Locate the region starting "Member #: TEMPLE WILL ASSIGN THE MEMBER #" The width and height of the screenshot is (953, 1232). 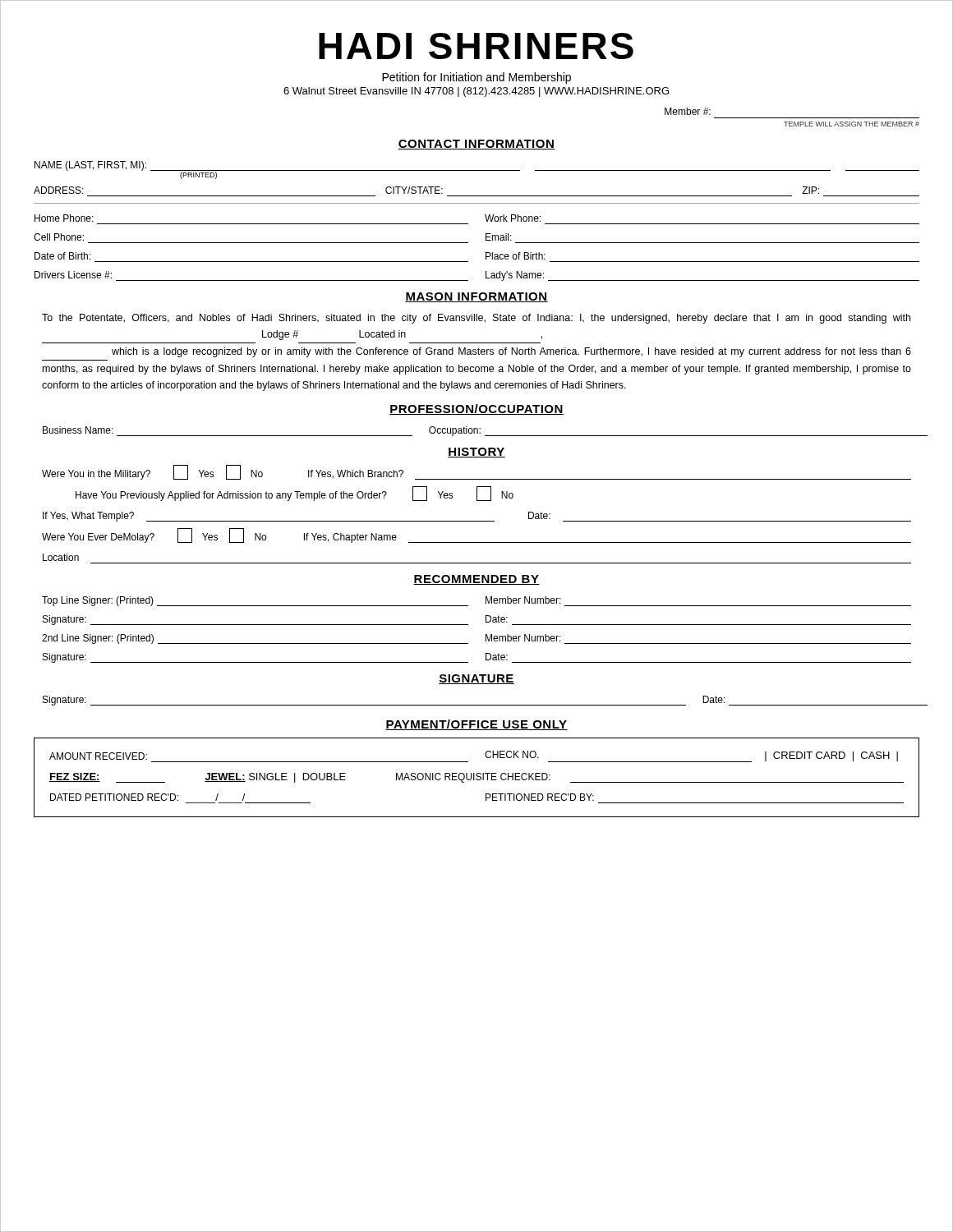(792, 116)
